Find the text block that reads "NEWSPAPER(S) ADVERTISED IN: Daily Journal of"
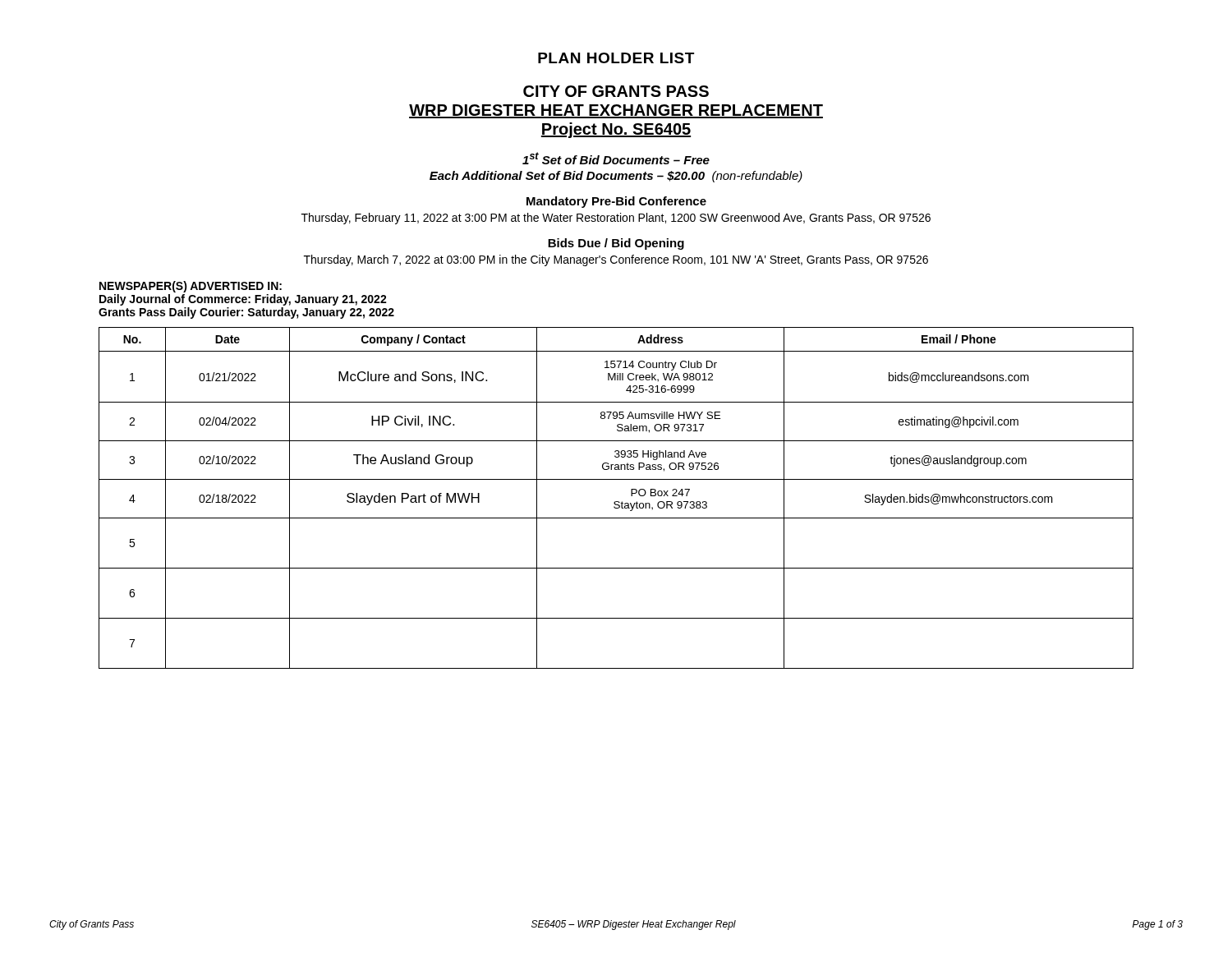Screen dimensions: 953x1232 pyautogui.click(x=191, y=287)
